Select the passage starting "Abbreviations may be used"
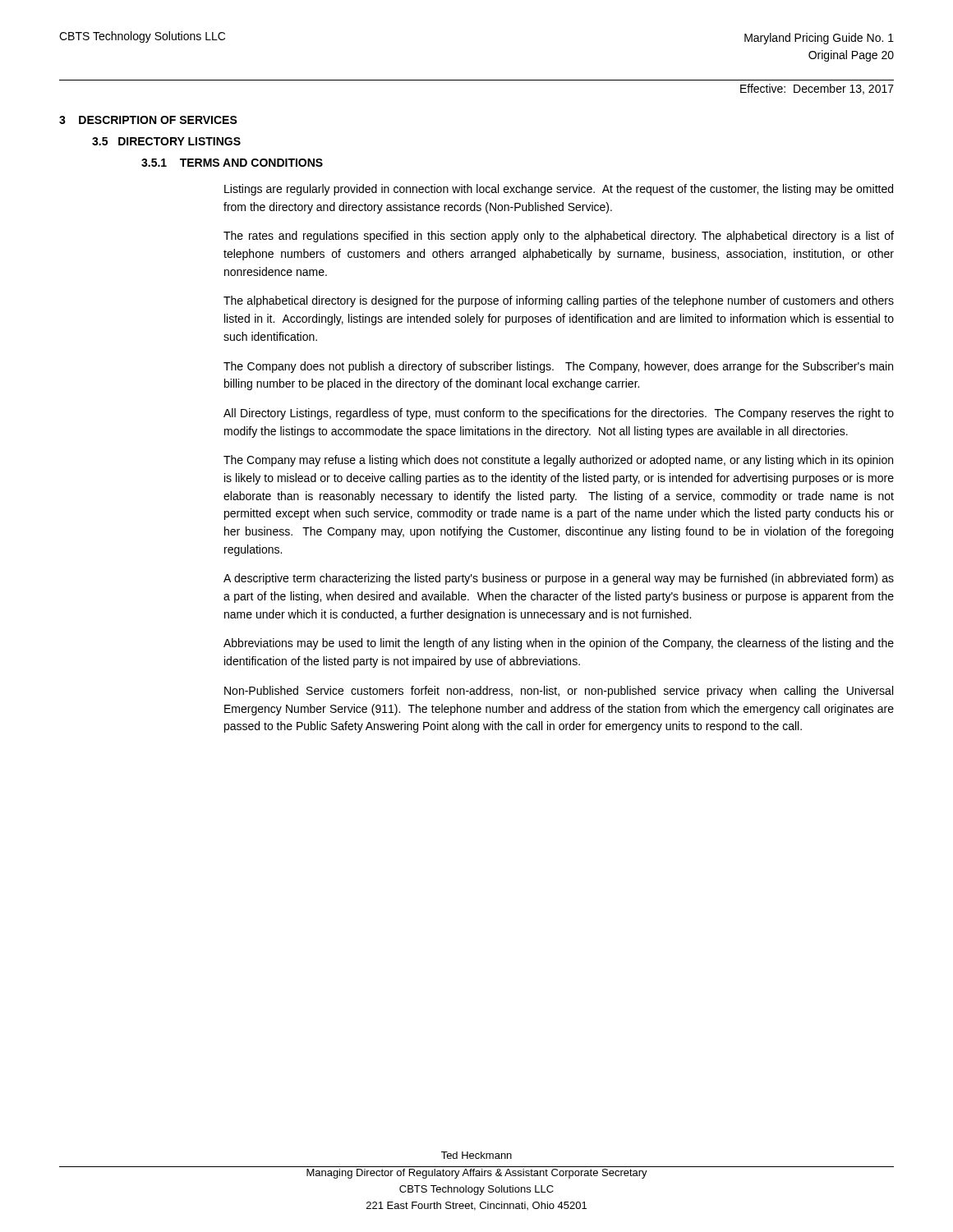The height and width of the screenshot is (1232, 953). tap(559, 652)
